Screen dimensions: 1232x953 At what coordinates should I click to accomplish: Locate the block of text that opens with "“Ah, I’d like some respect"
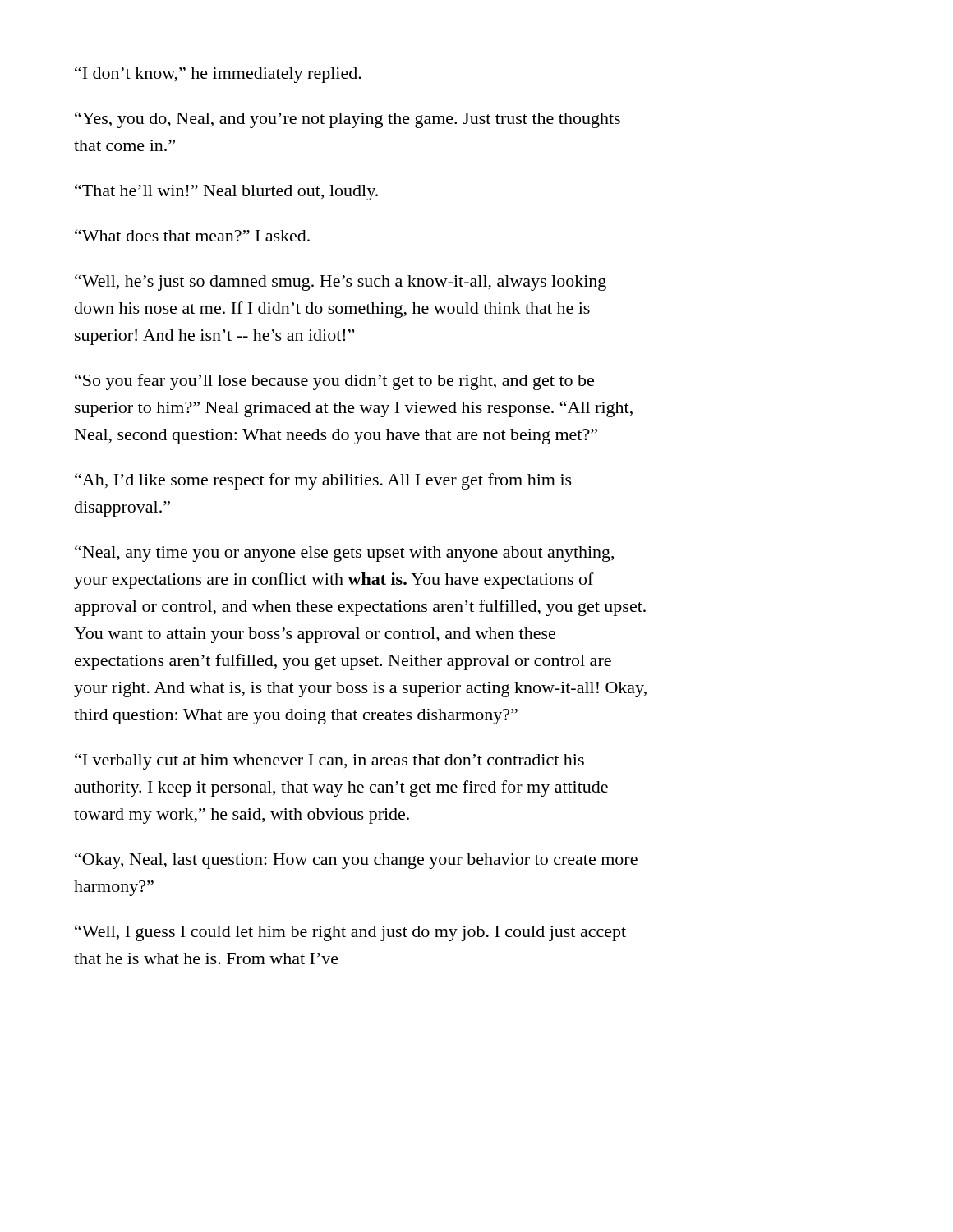tap(323, 493)
